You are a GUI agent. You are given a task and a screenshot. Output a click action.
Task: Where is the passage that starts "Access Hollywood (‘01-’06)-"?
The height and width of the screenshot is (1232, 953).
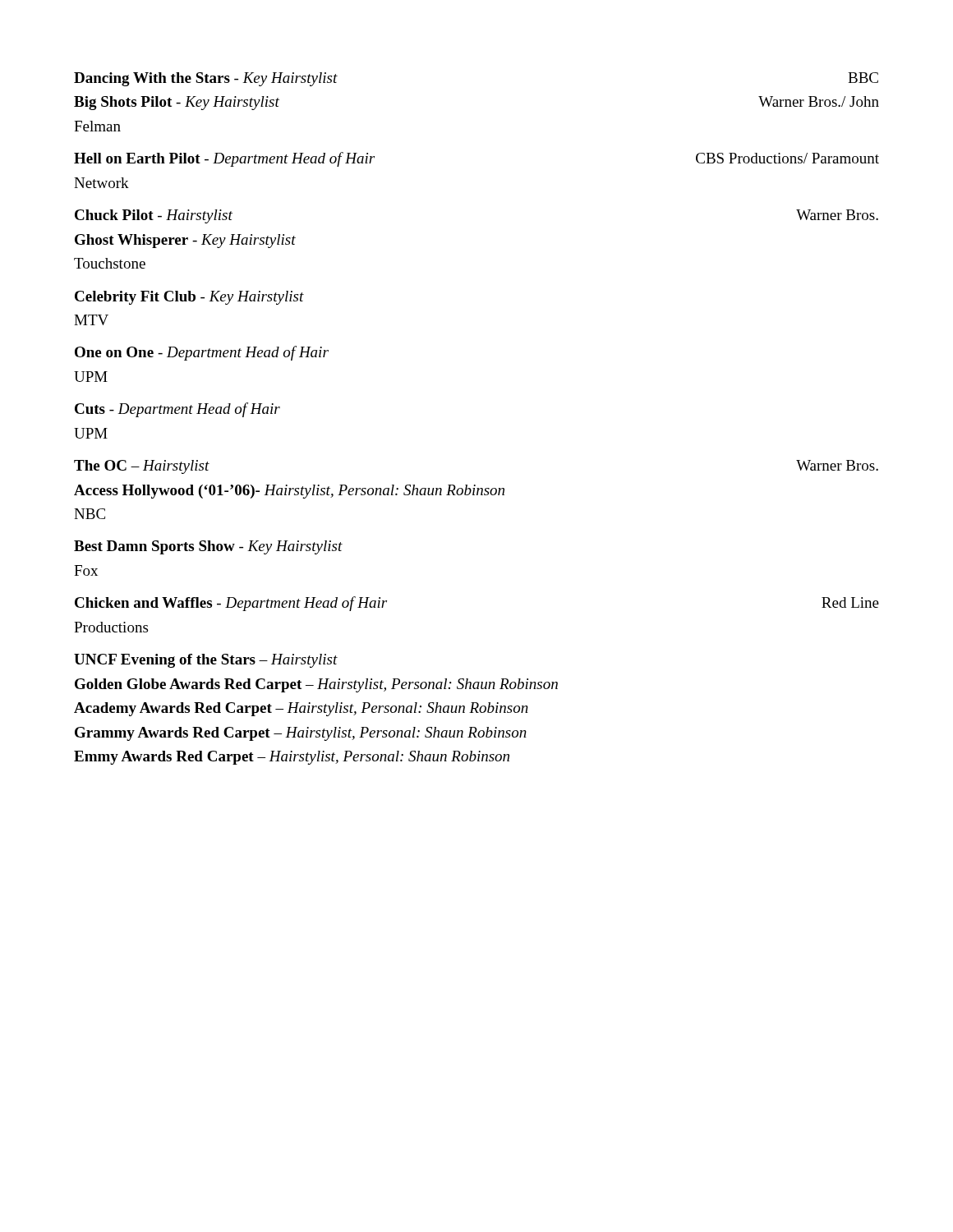[x=468, y=490]
